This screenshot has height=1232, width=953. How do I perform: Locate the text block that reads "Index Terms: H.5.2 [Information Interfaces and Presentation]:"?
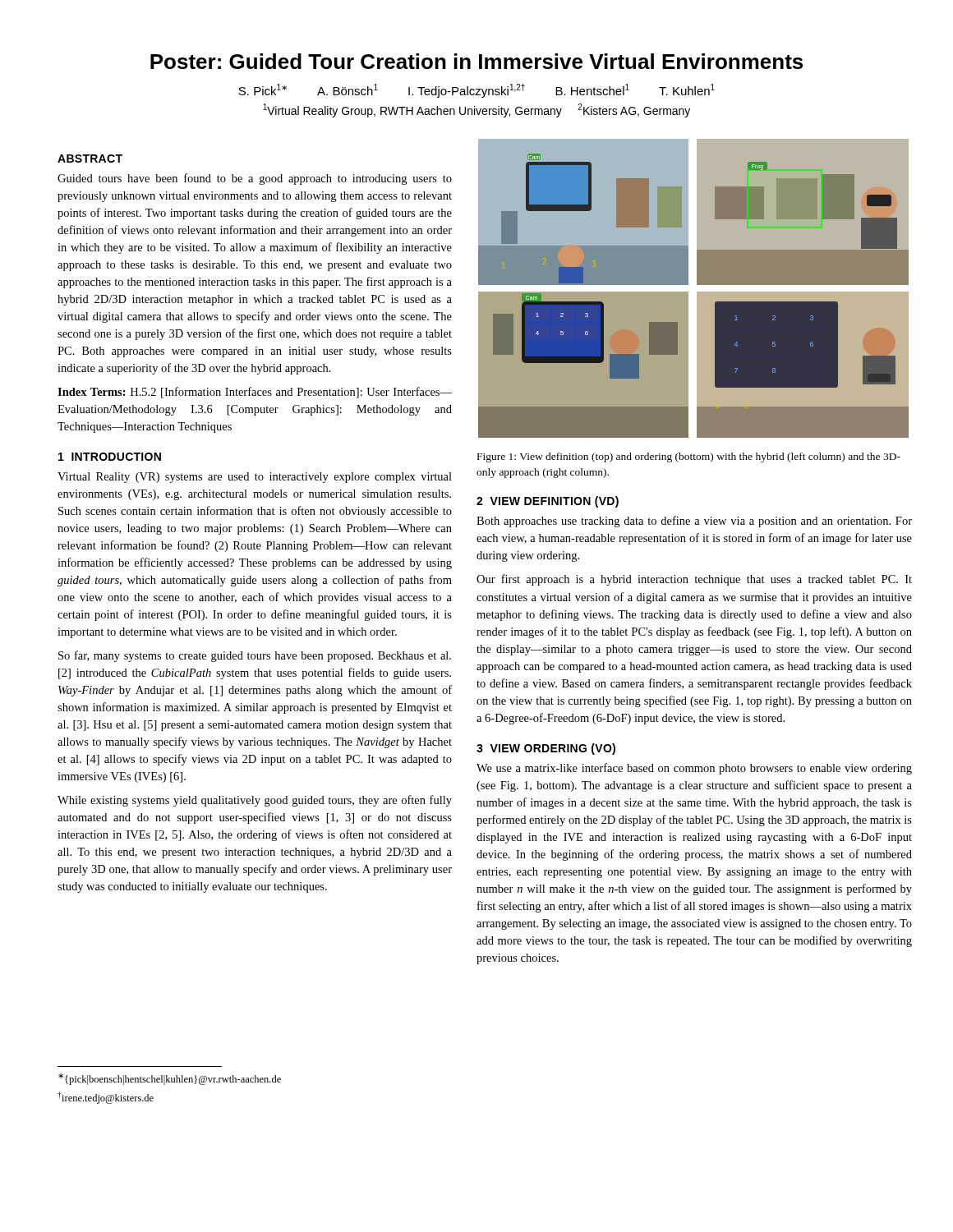coord(255,409)
